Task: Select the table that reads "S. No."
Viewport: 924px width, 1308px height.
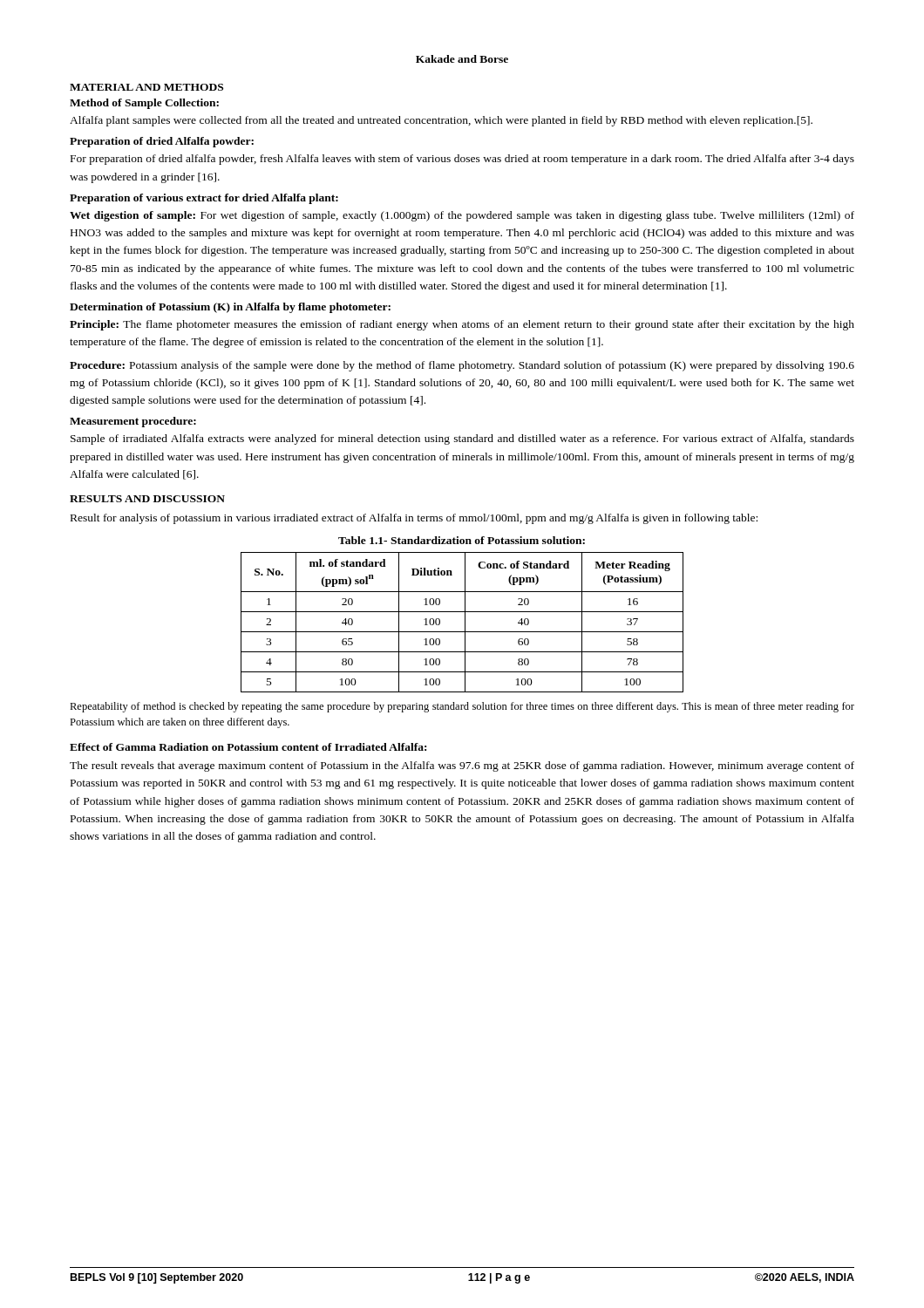Action: (x=462, y=622)
